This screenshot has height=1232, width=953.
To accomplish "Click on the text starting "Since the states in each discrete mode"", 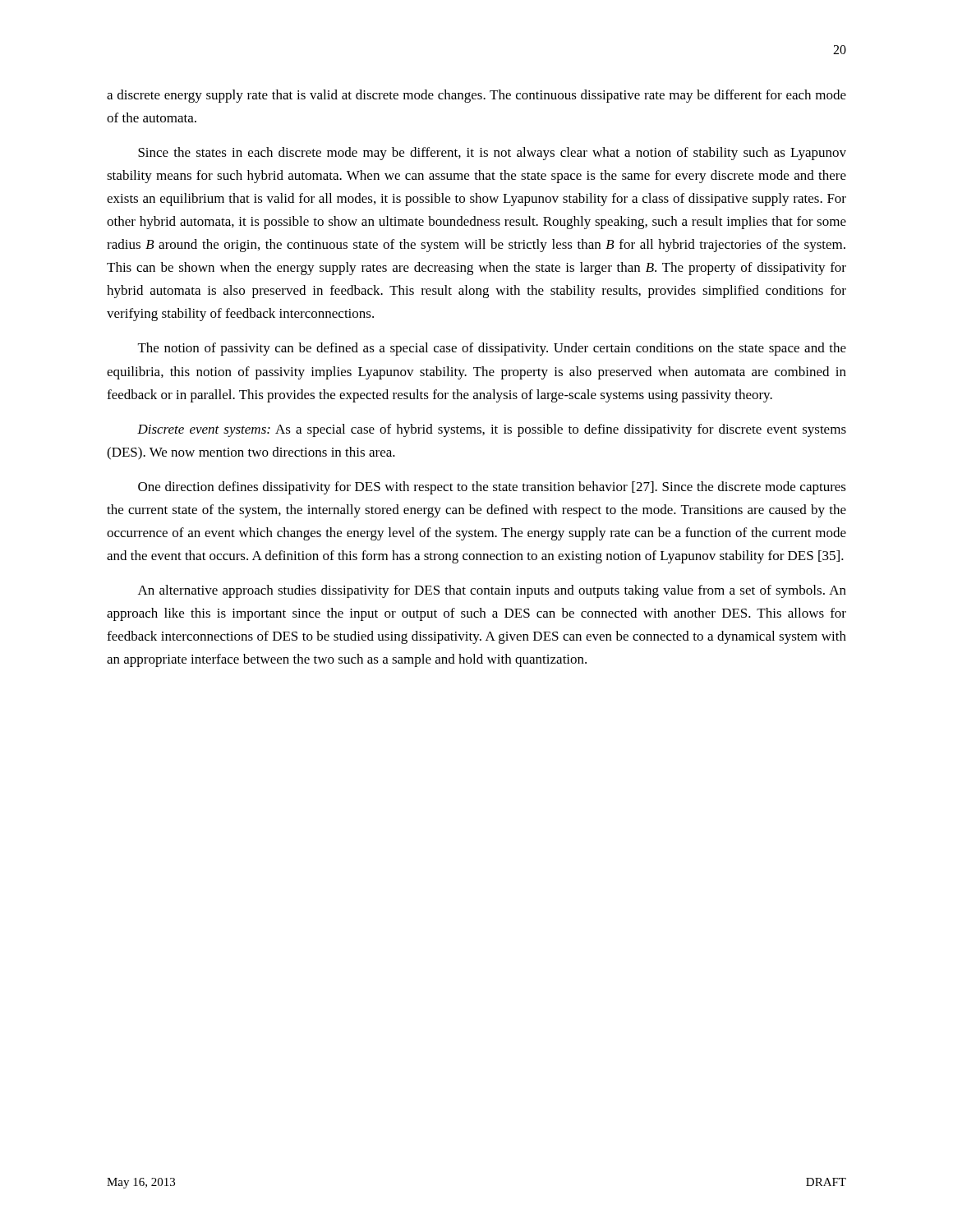I will point(476,233).
